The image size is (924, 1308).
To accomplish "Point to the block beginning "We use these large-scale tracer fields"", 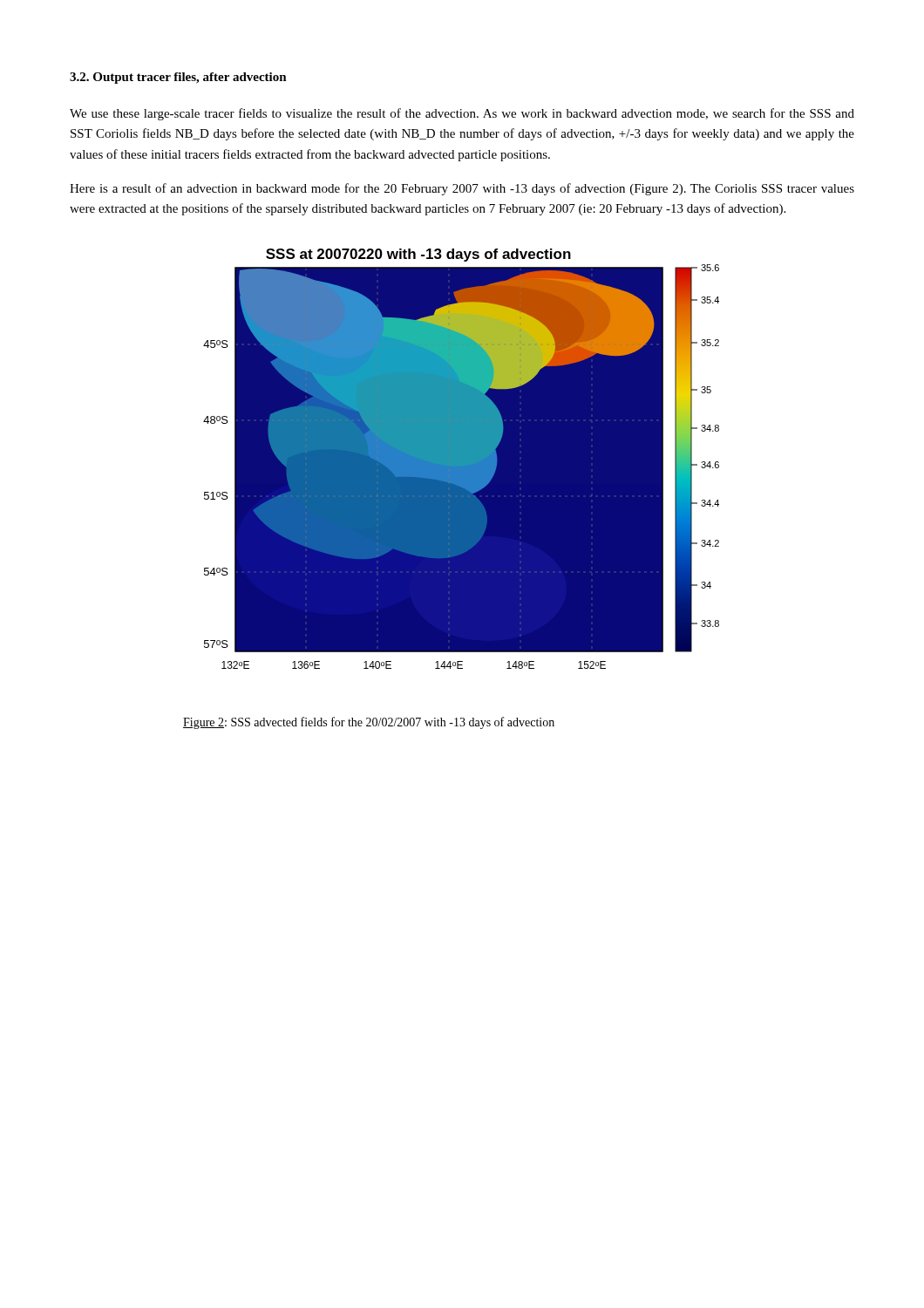I will click(462, 134).
